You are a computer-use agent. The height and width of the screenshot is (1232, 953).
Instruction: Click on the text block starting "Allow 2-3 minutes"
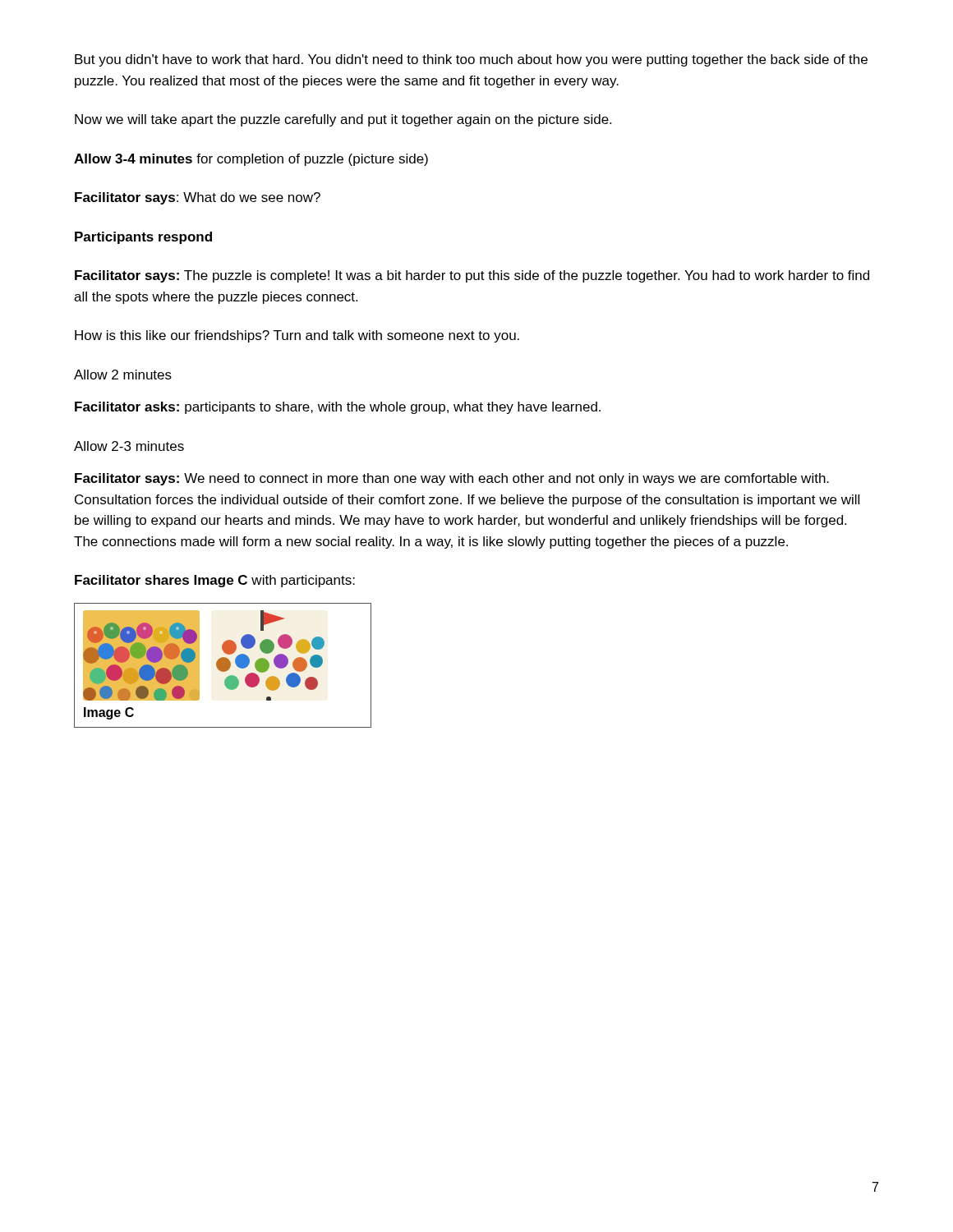[129, 446]
